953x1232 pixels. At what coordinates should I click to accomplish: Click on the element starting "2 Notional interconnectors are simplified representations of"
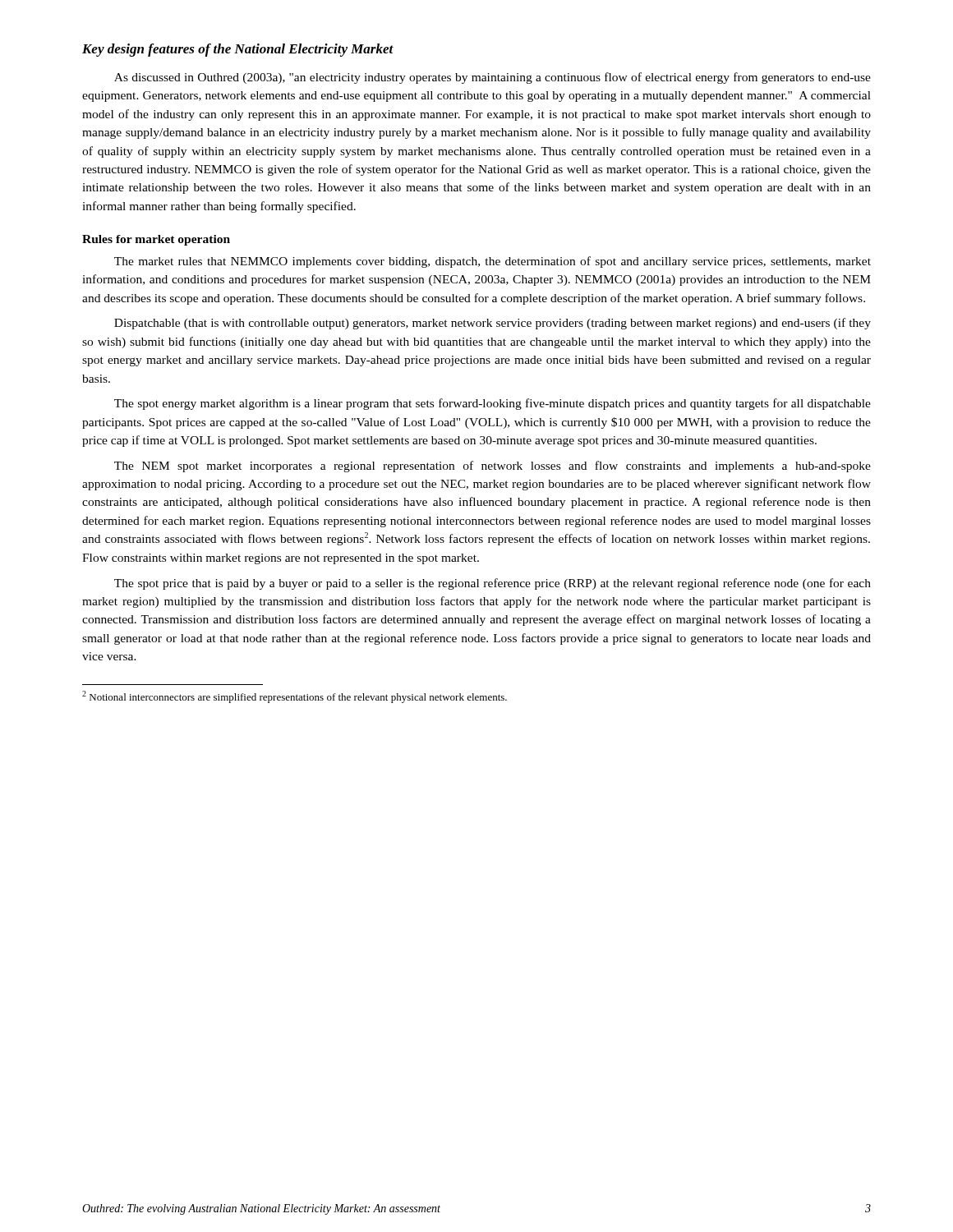click(295, 696)
